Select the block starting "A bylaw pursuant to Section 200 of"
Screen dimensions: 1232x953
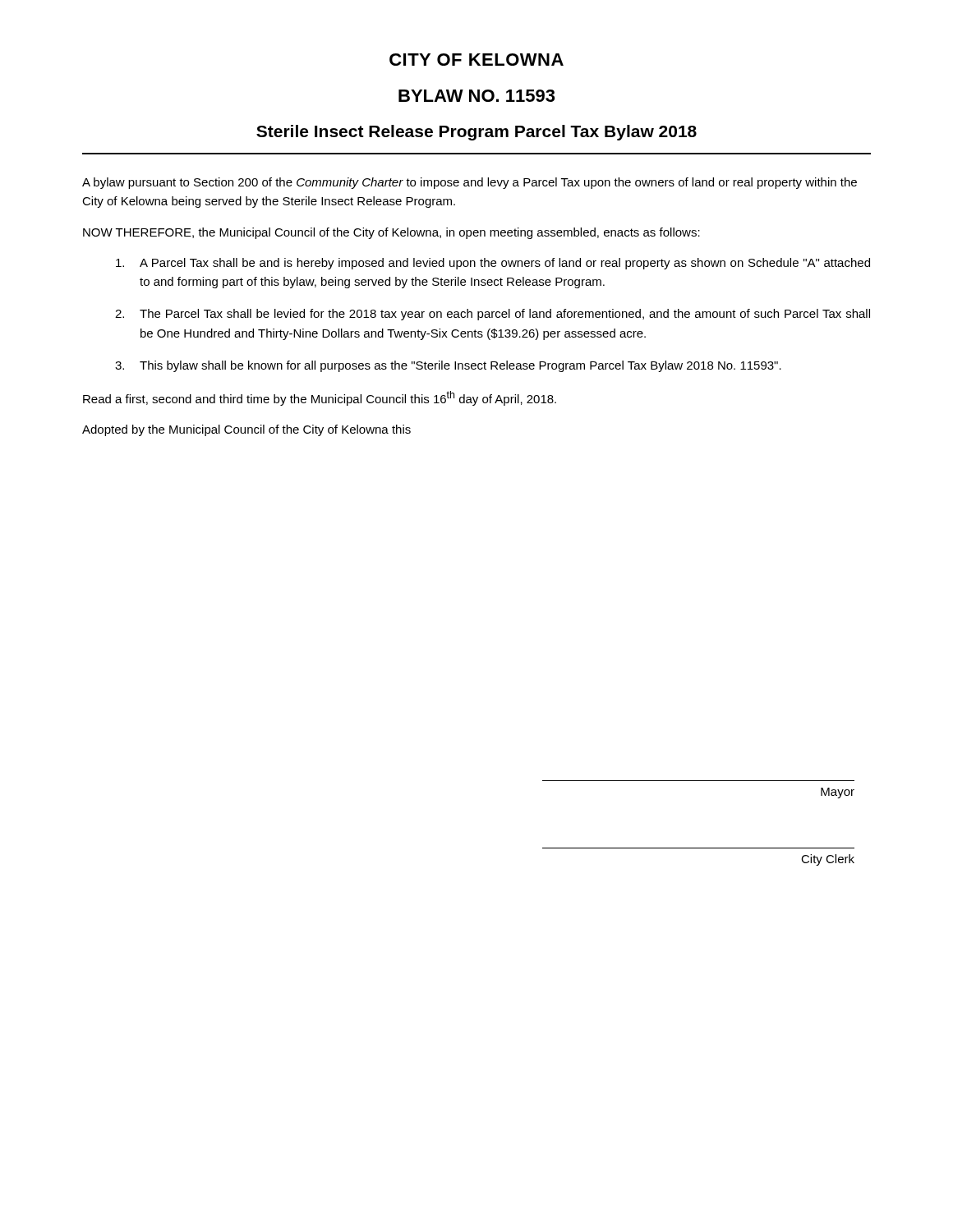click(x=470, y=191)
